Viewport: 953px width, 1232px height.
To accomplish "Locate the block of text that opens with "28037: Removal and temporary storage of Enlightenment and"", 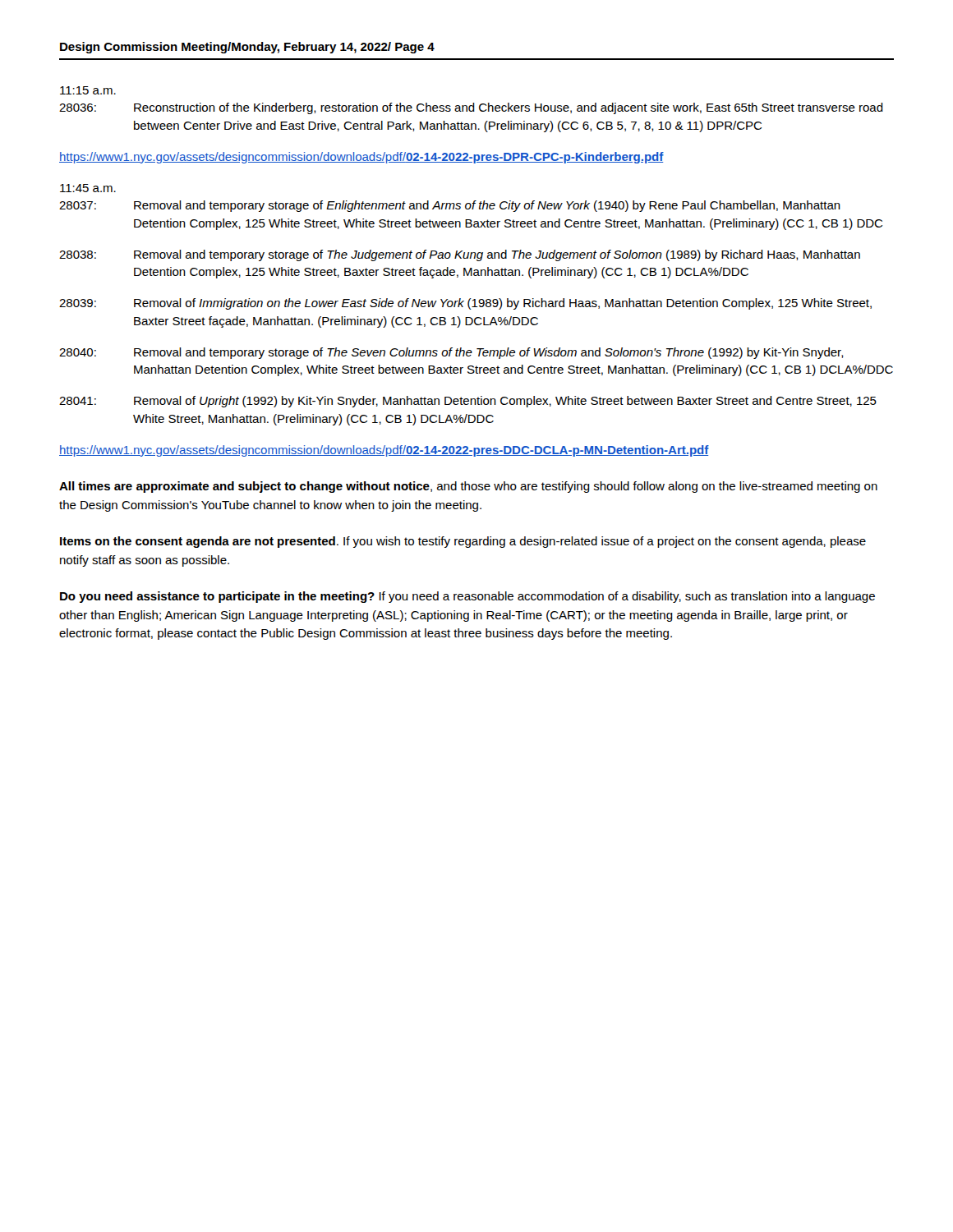I will [476, 214].
